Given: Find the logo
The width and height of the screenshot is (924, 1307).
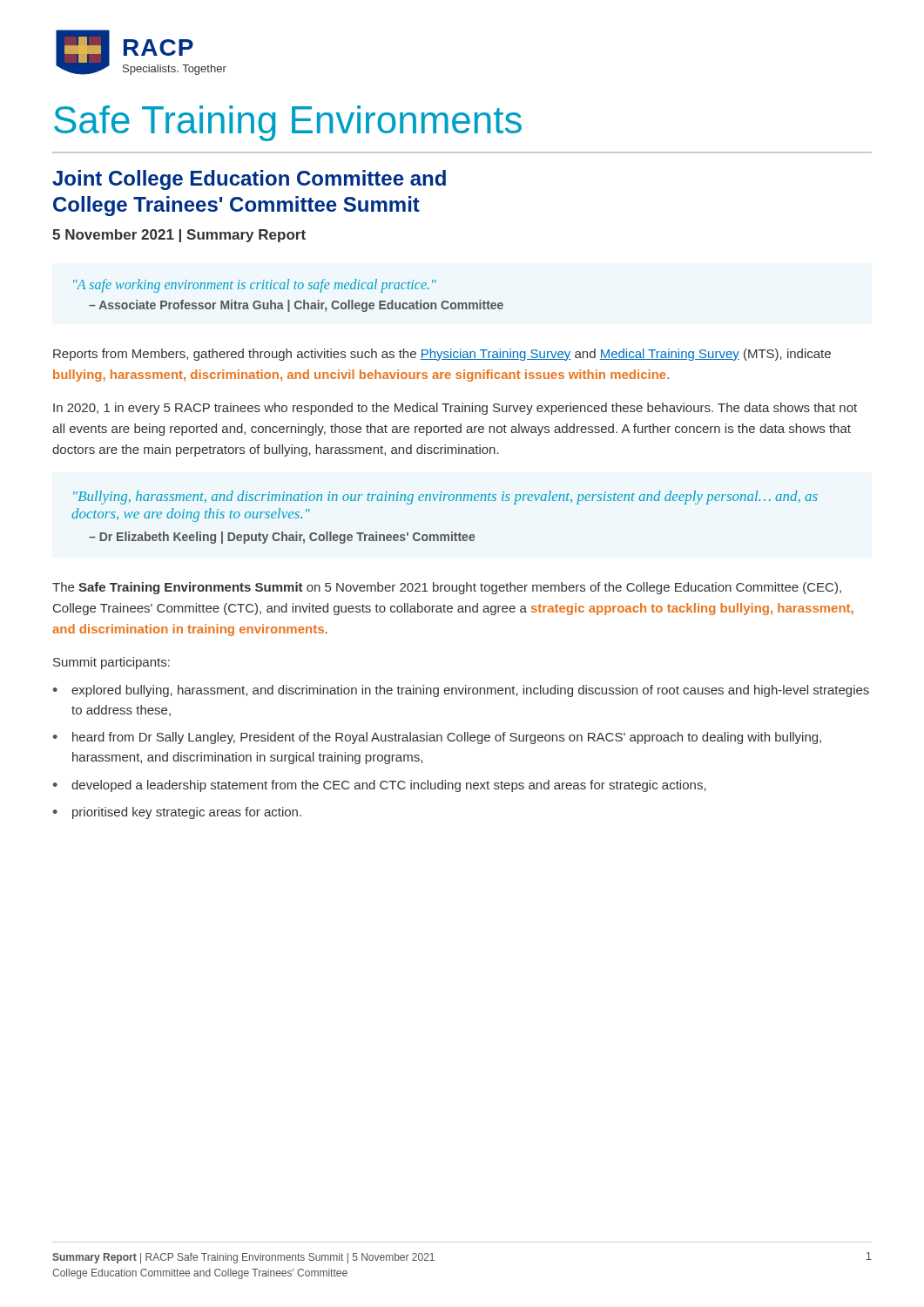Looking at the screenshot, I should pyautogui.click(x=462, y=54).
